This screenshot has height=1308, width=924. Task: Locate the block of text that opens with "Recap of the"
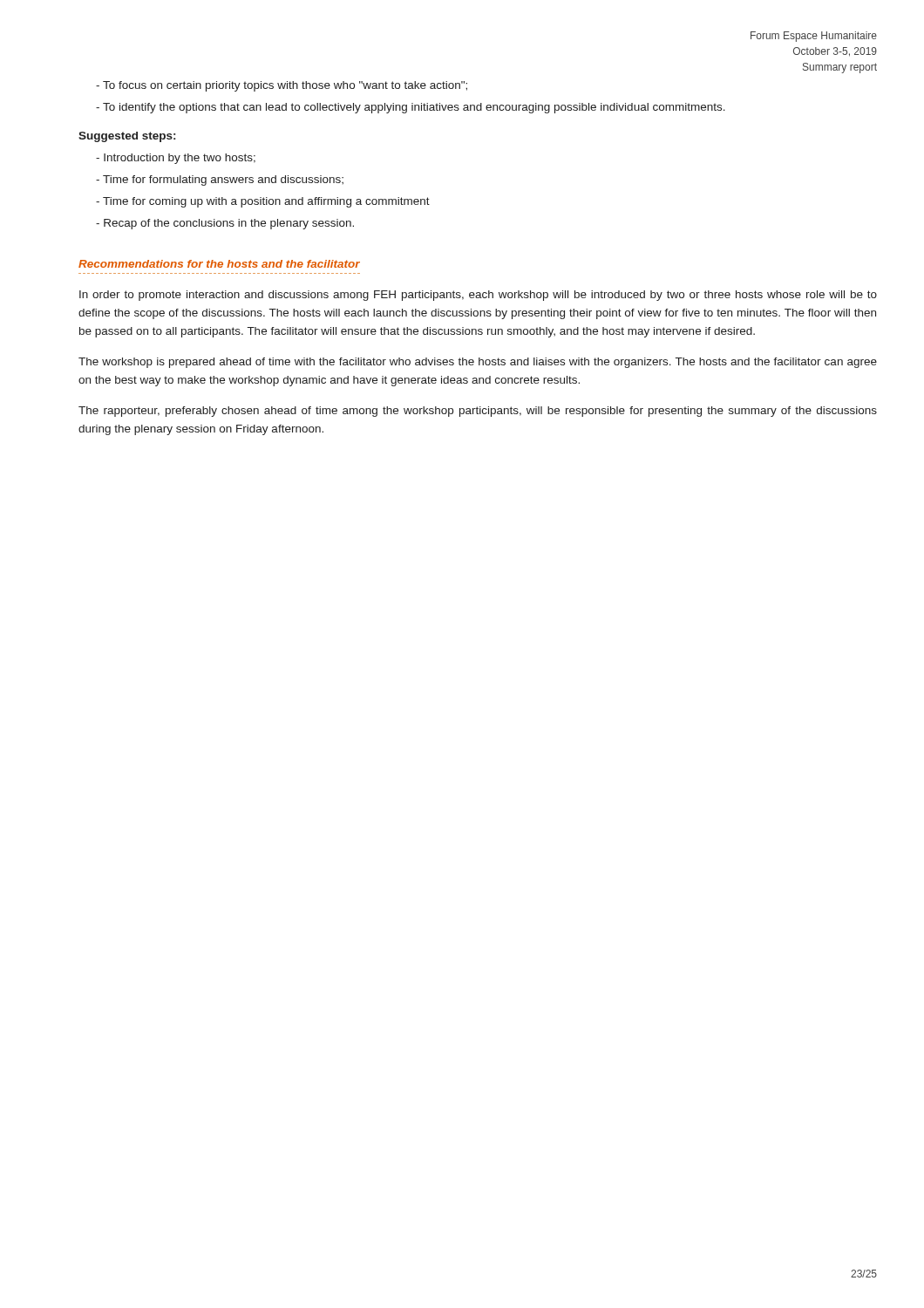[x=225, y=223]
